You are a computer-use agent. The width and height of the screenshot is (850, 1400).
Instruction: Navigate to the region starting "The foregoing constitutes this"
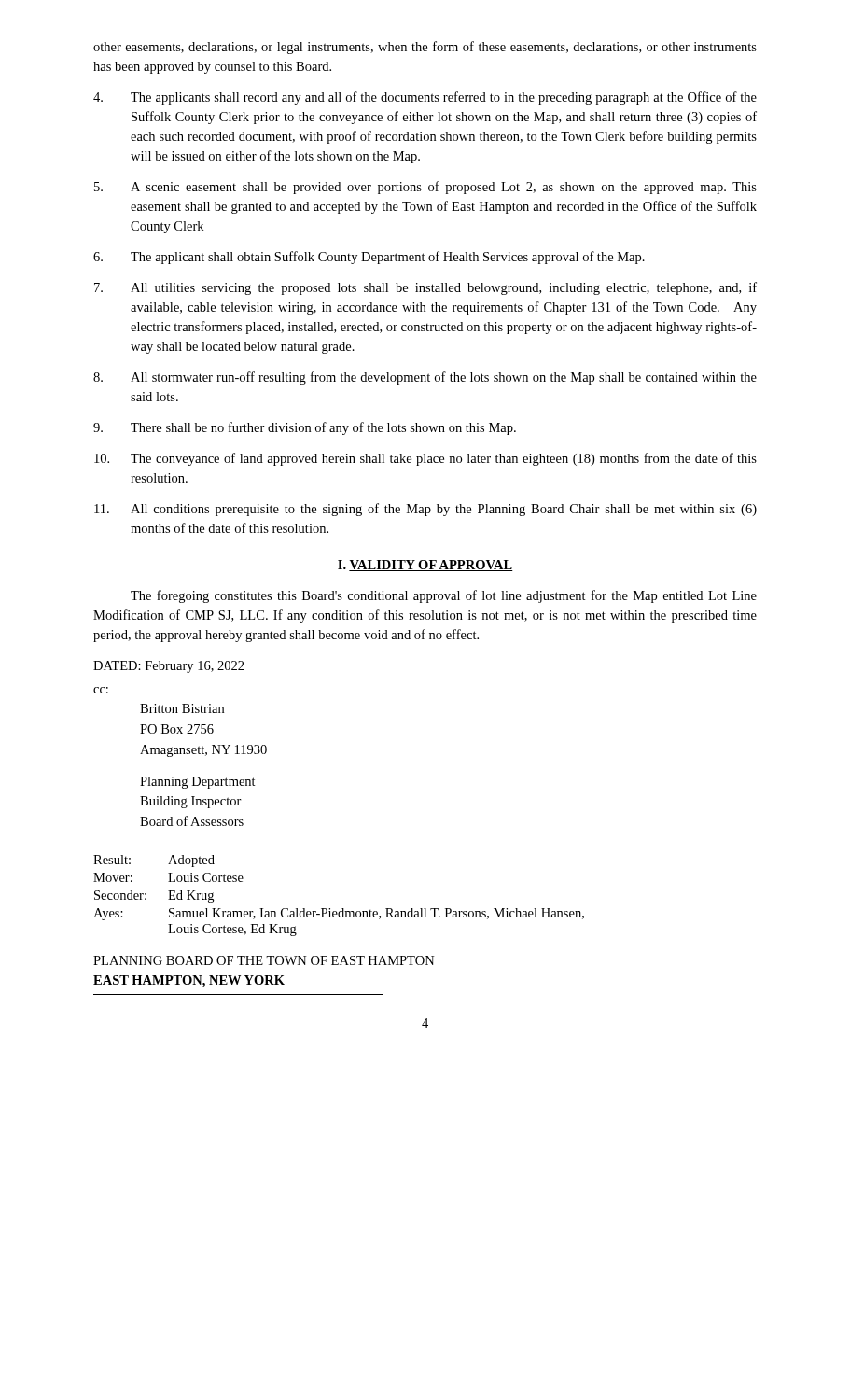coord(425,616)
